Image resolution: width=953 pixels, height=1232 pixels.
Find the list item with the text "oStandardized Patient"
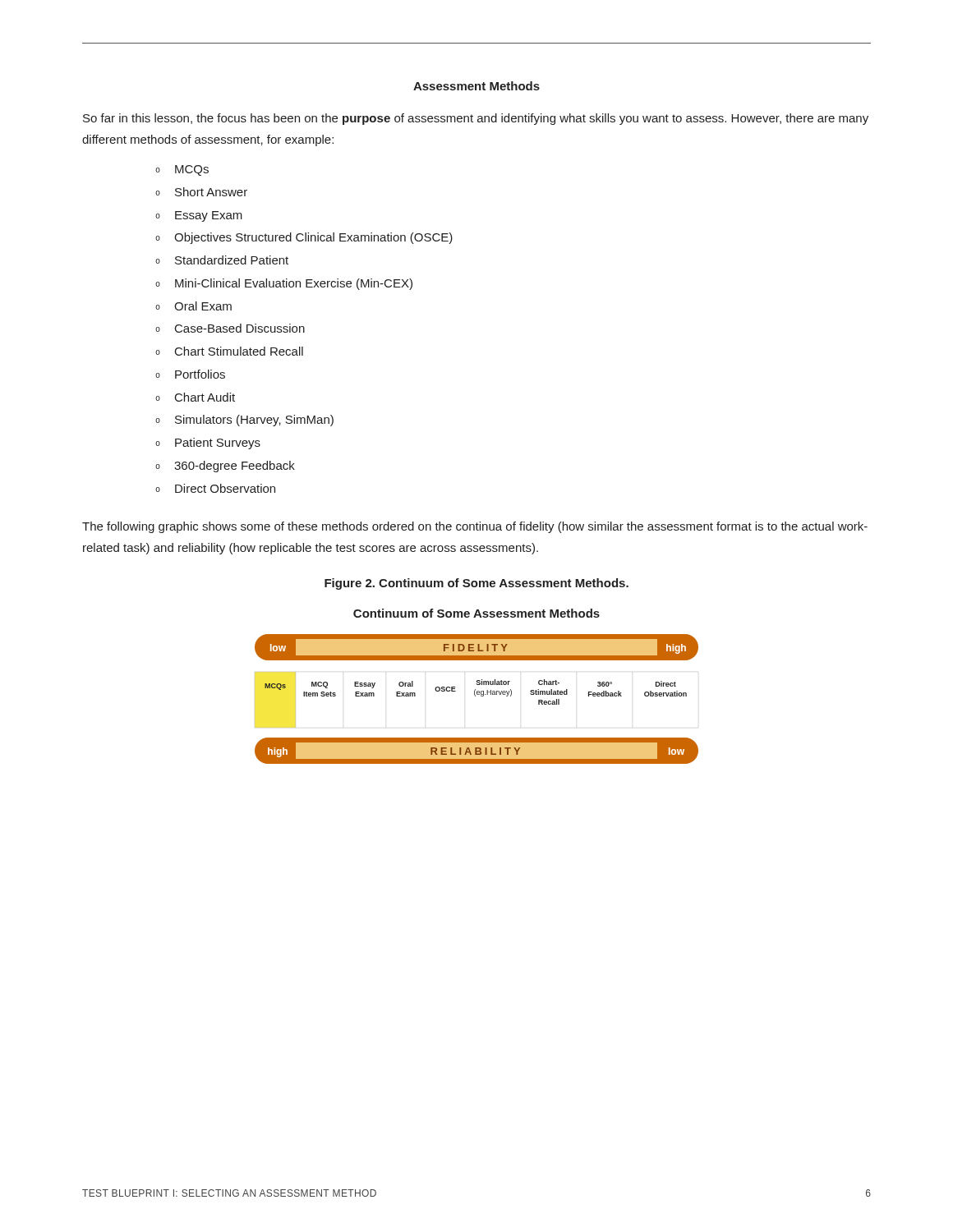pos(218,261)
